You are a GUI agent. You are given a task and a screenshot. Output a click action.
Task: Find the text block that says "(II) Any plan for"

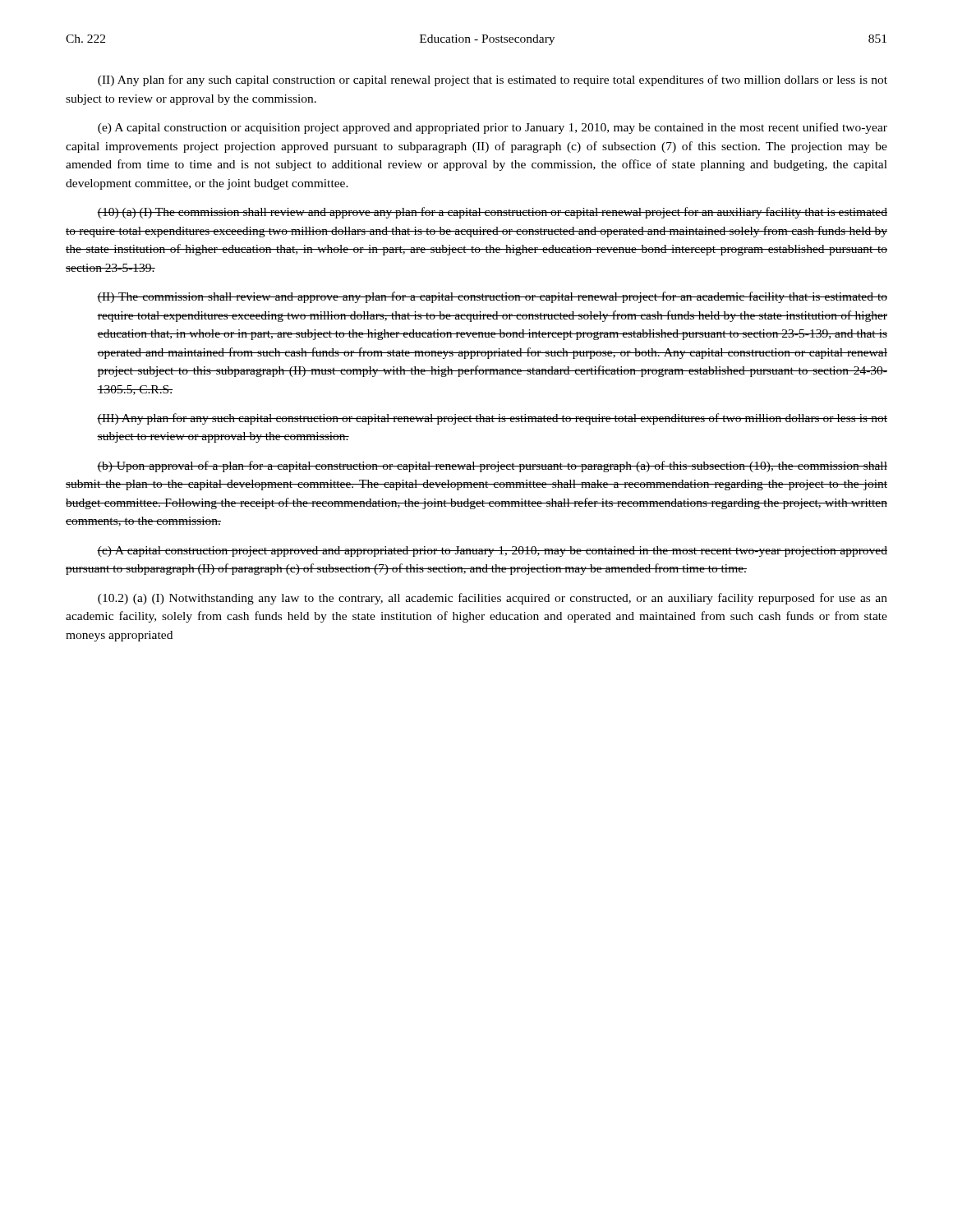click(x=476, y=89)
